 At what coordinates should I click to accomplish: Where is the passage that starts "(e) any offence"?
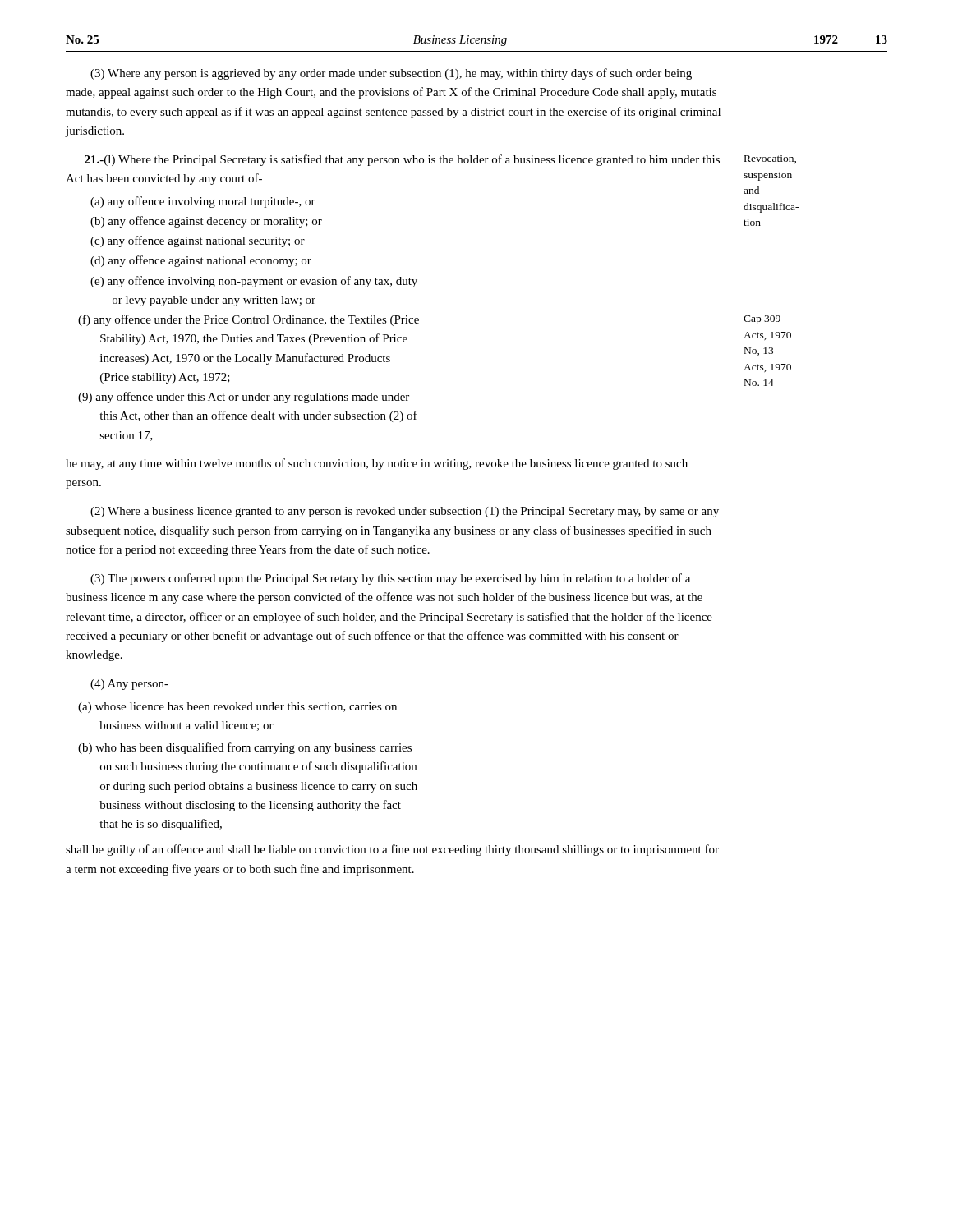242,291
